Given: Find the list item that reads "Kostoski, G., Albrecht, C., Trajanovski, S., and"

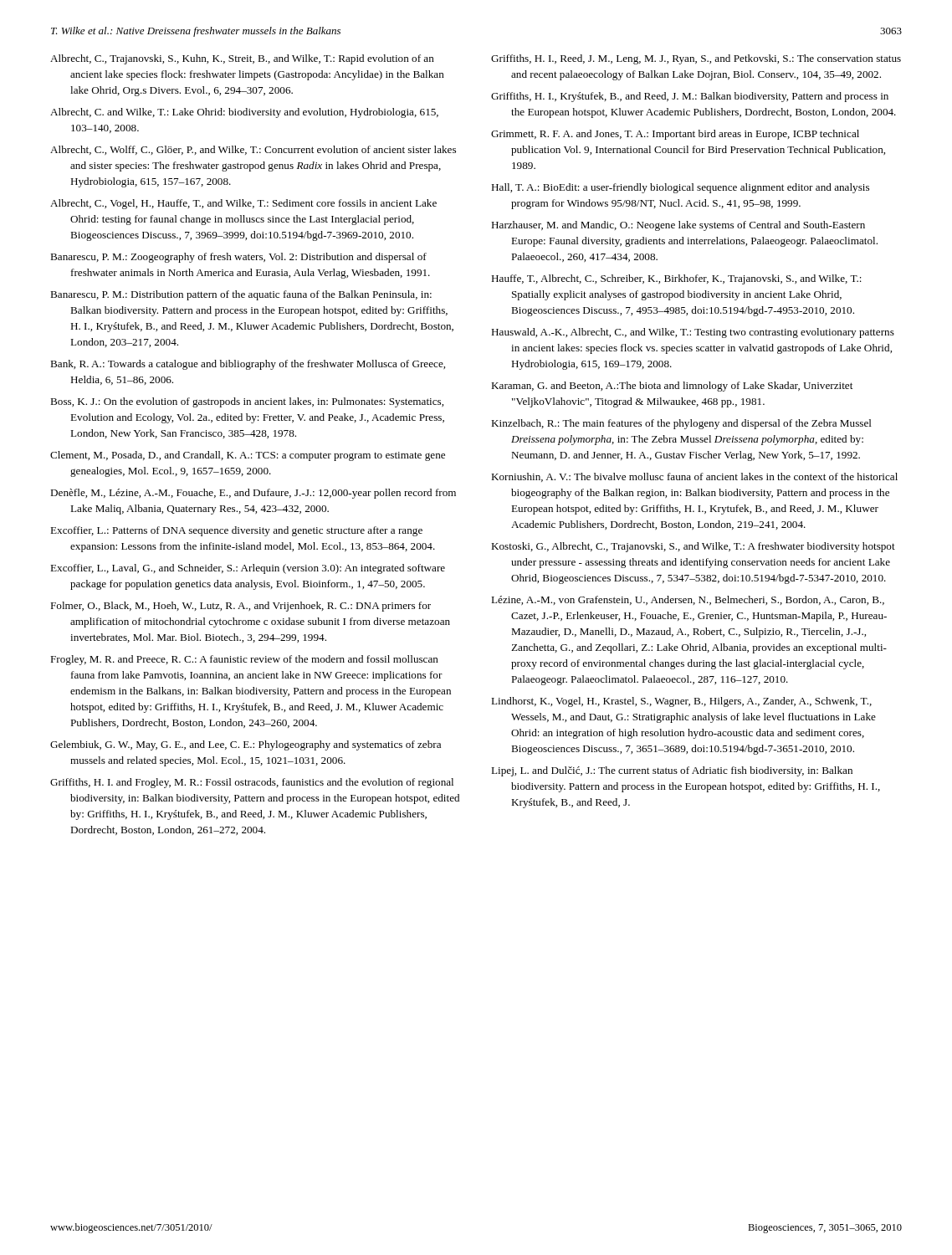Looking at the screenshot, I should tap(693, 562).
